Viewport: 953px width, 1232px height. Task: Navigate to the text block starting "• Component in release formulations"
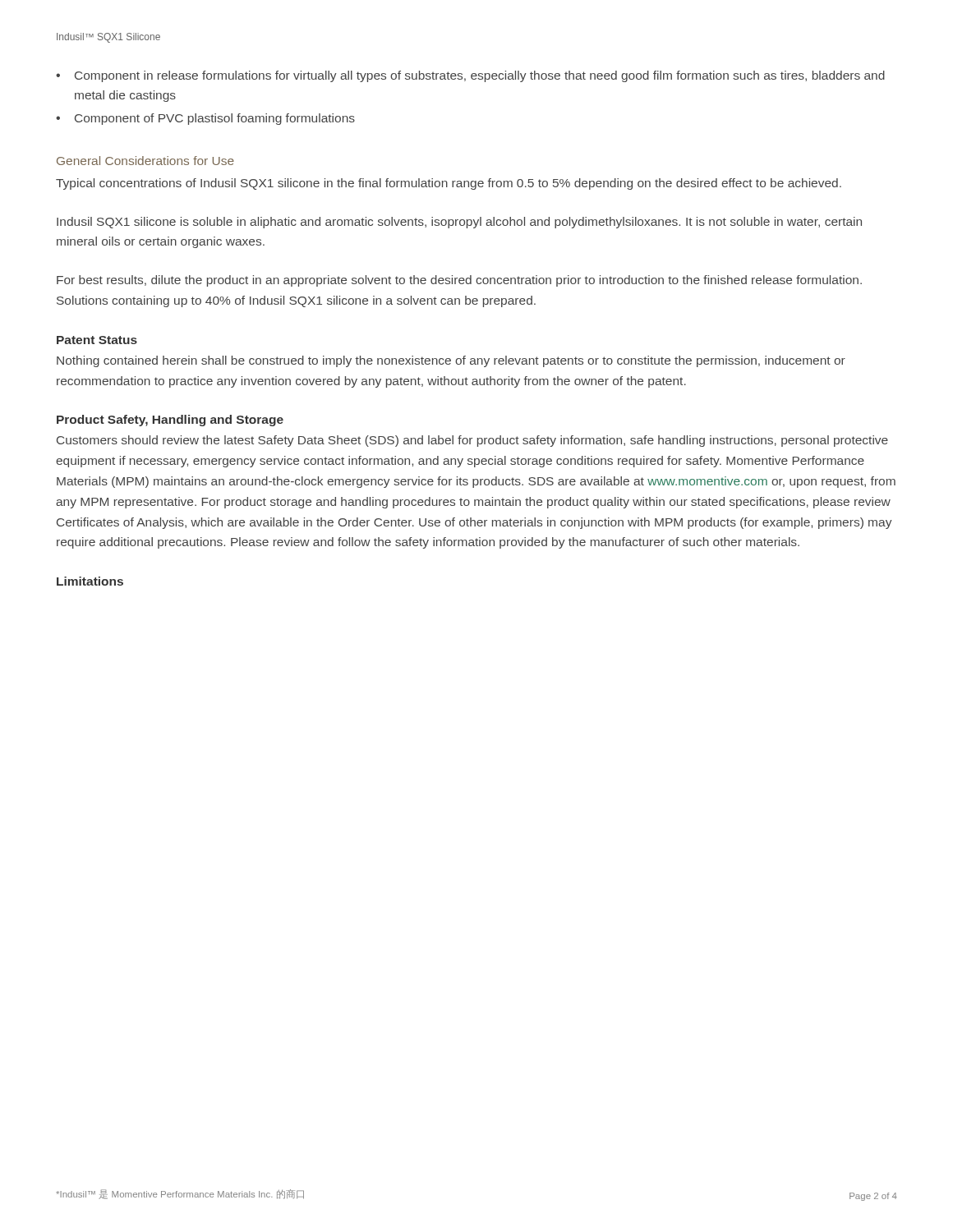(x=476, y=85)
